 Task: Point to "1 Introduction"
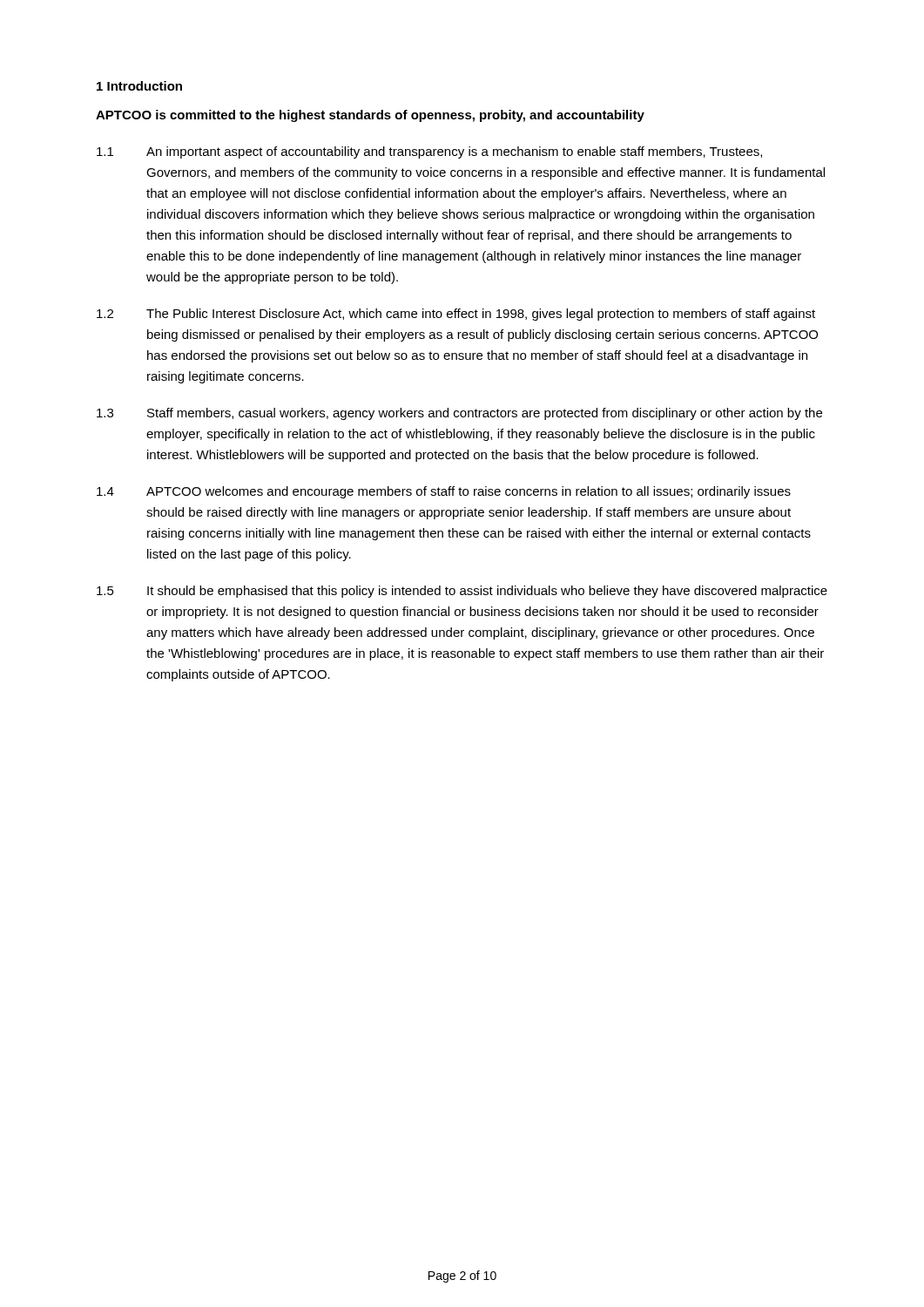click(x=139, y=86)
